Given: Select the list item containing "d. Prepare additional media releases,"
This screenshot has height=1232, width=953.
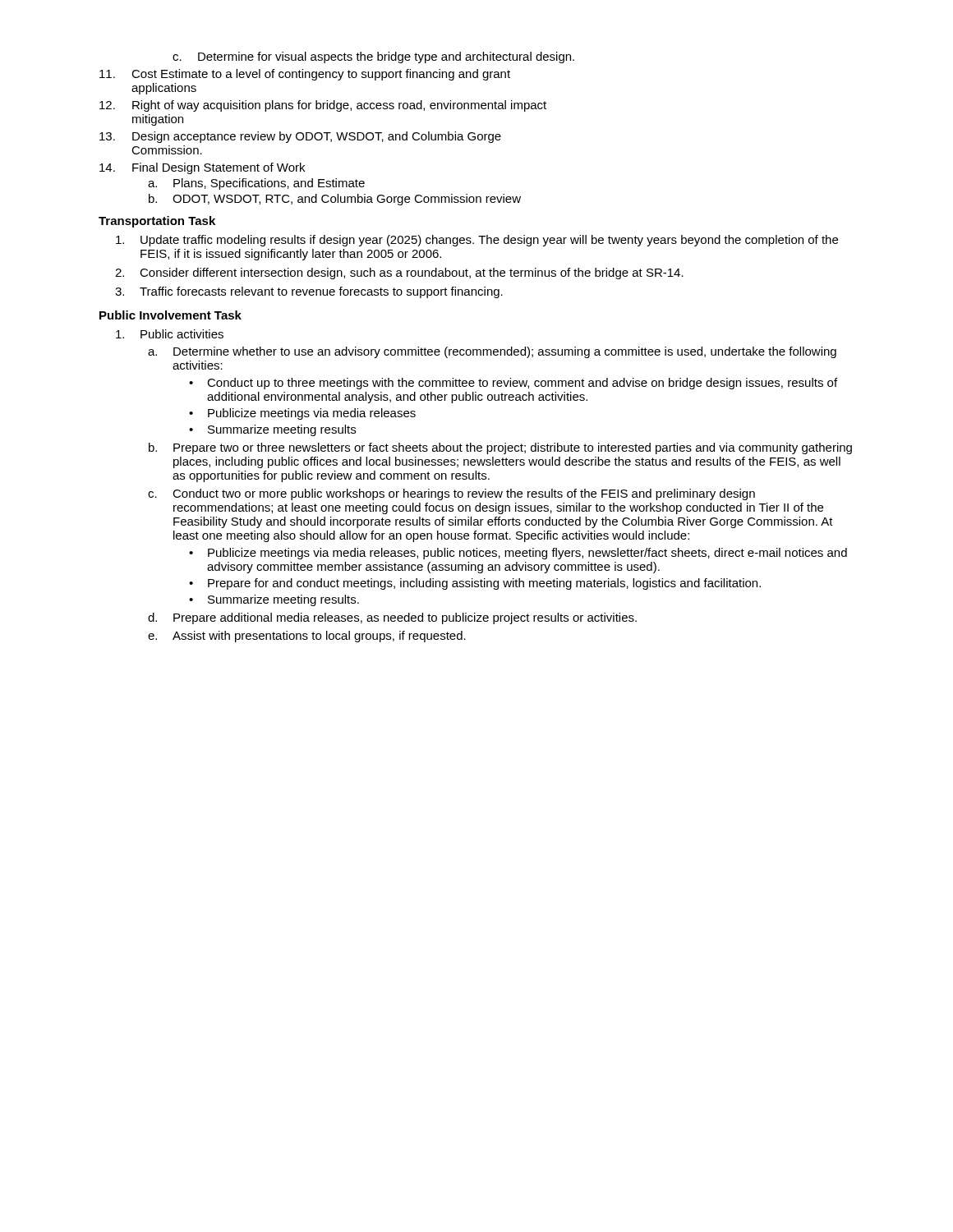Looking at the screenshot, I should click(393, 617).
